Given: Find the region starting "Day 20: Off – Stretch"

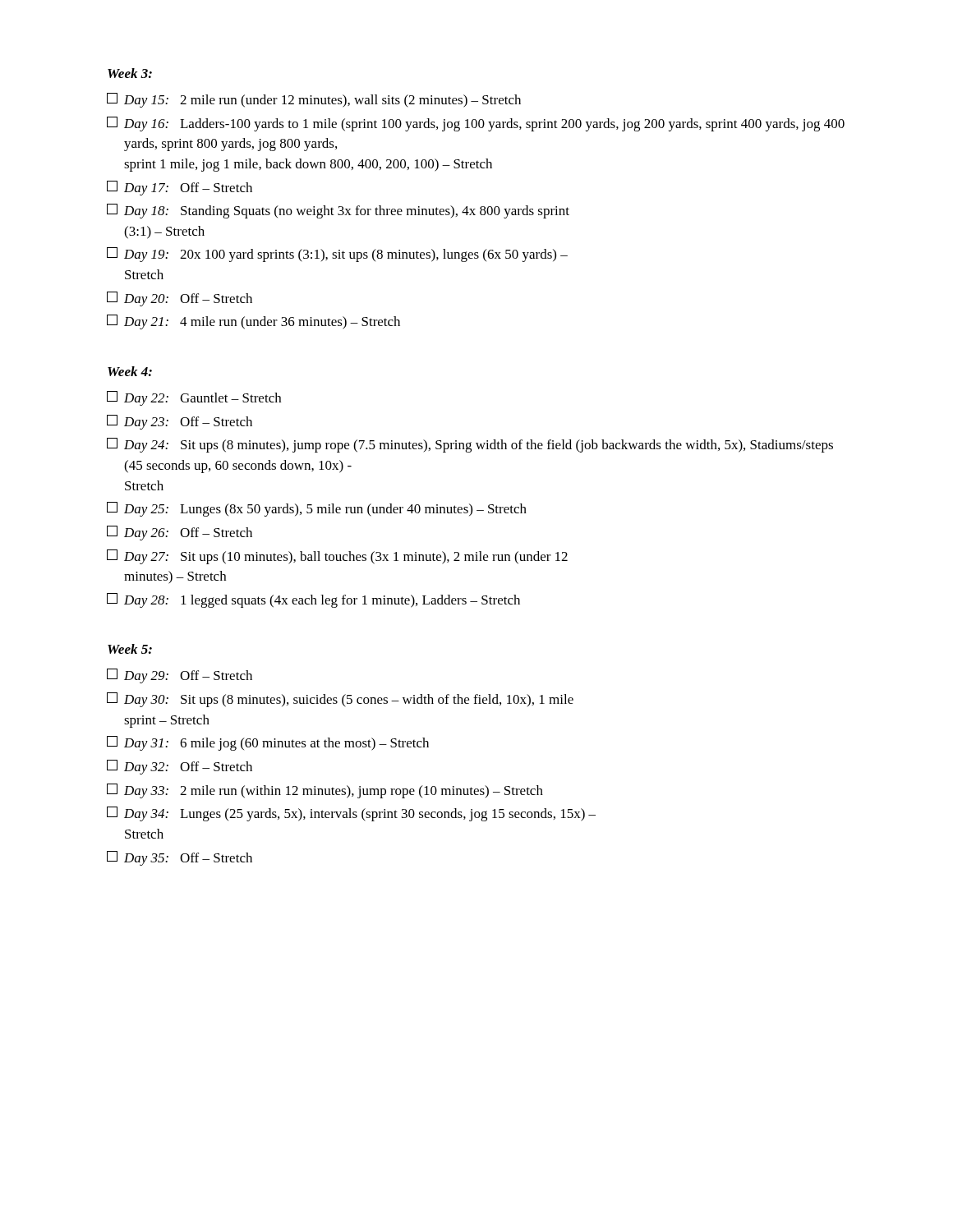Looking at the screenshot, I should (180, 299).
